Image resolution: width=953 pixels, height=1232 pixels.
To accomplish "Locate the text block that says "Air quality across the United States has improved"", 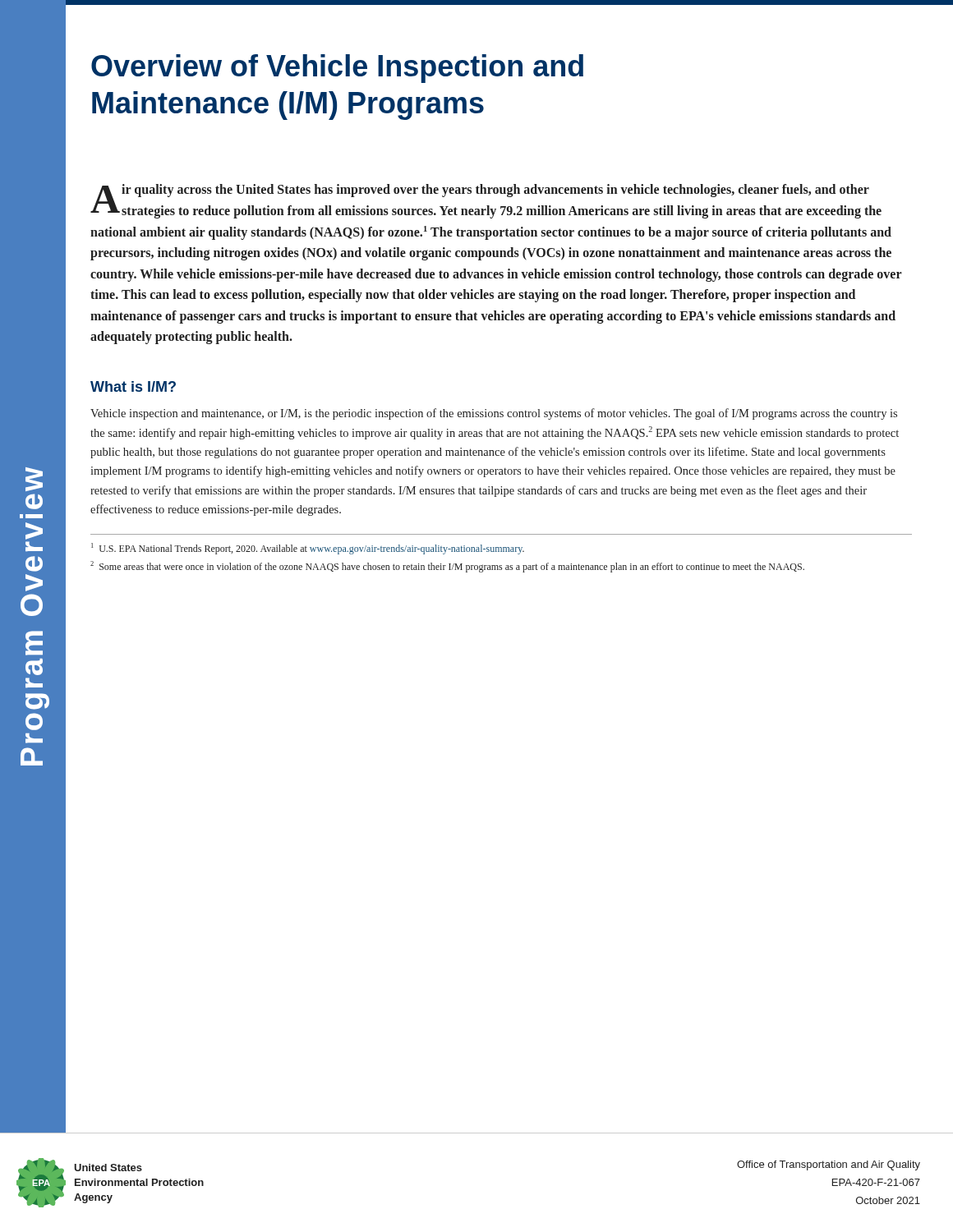I will pyautogui.click(x=496, y=261).
